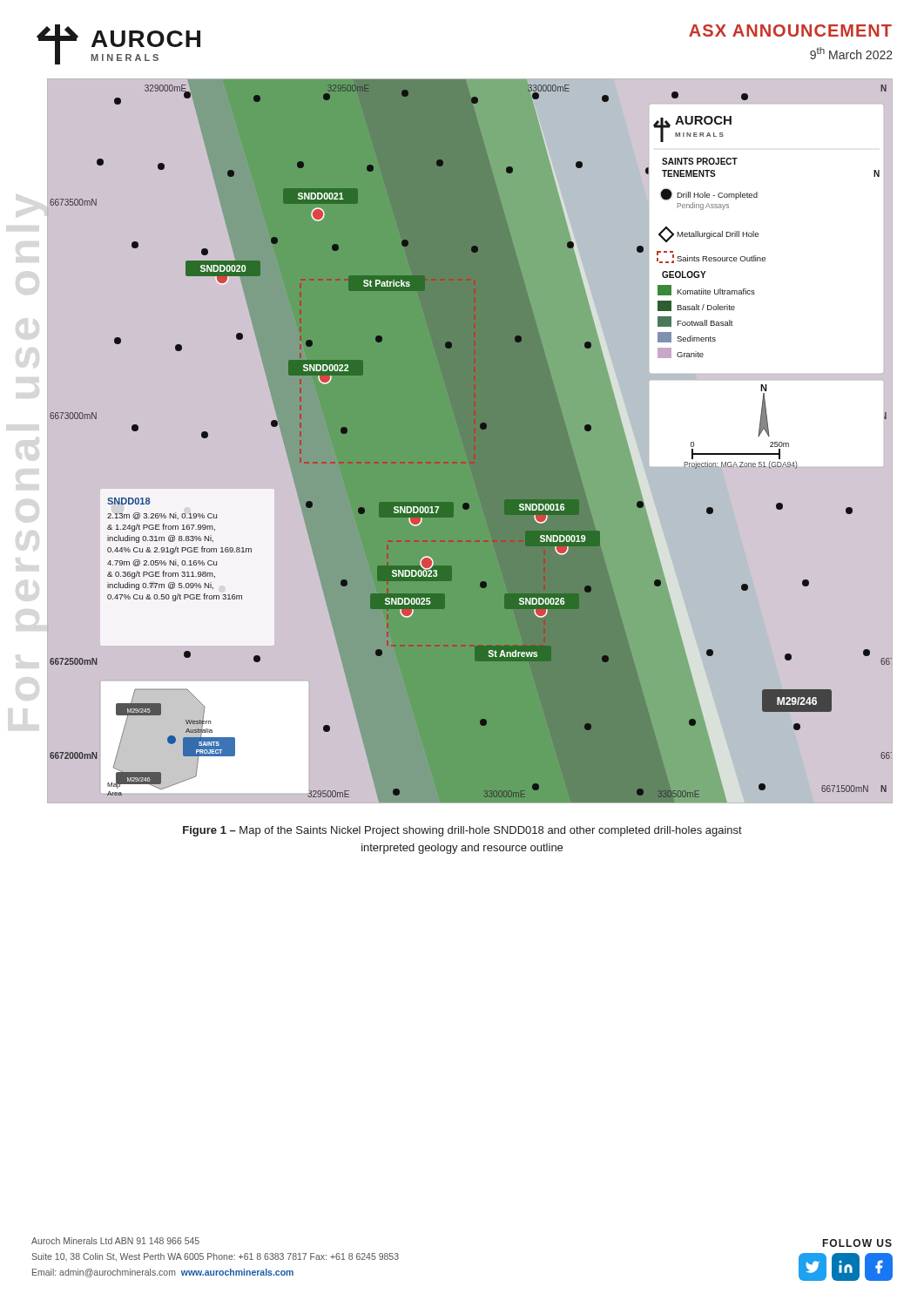Screen dimensions: 1307x924
Task: Click on the map
Action: click(x=470, y=441)
